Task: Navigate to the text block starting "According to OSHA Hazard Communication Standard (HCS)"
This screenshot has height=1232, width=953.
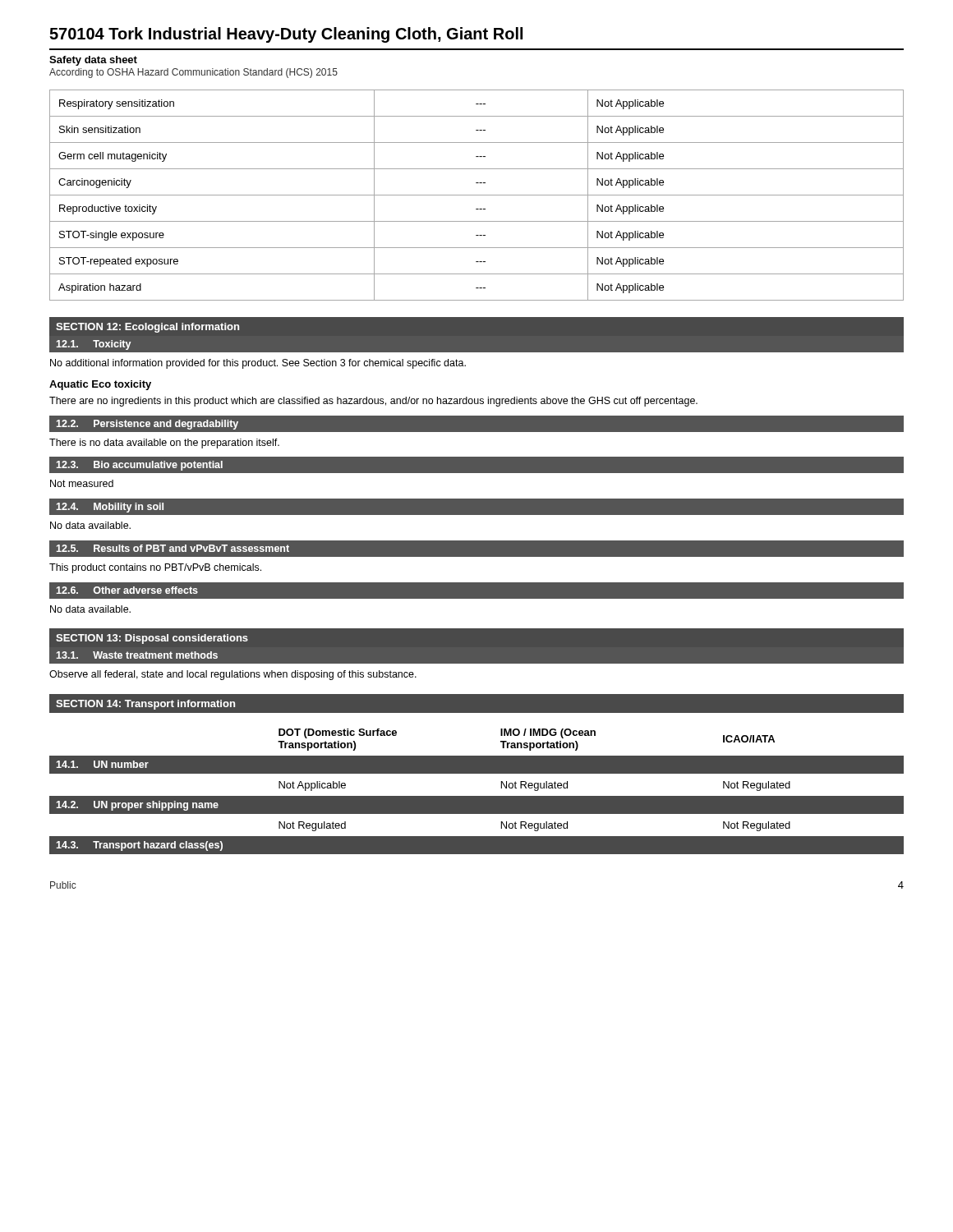Action: [x=193, y=72]
